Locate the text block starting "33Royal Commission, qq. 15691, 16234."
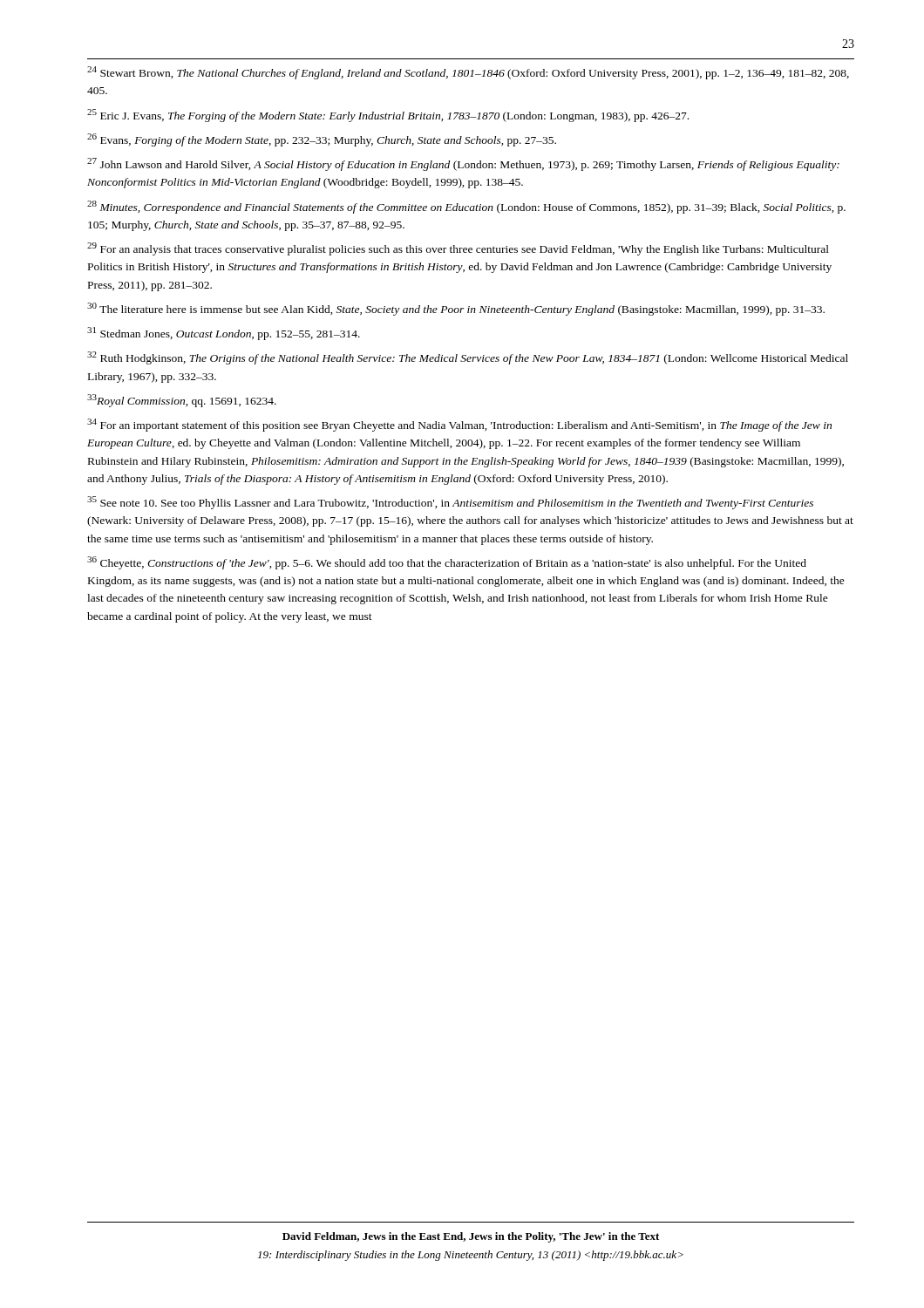 pyautogui.click(x=182, y=401)
